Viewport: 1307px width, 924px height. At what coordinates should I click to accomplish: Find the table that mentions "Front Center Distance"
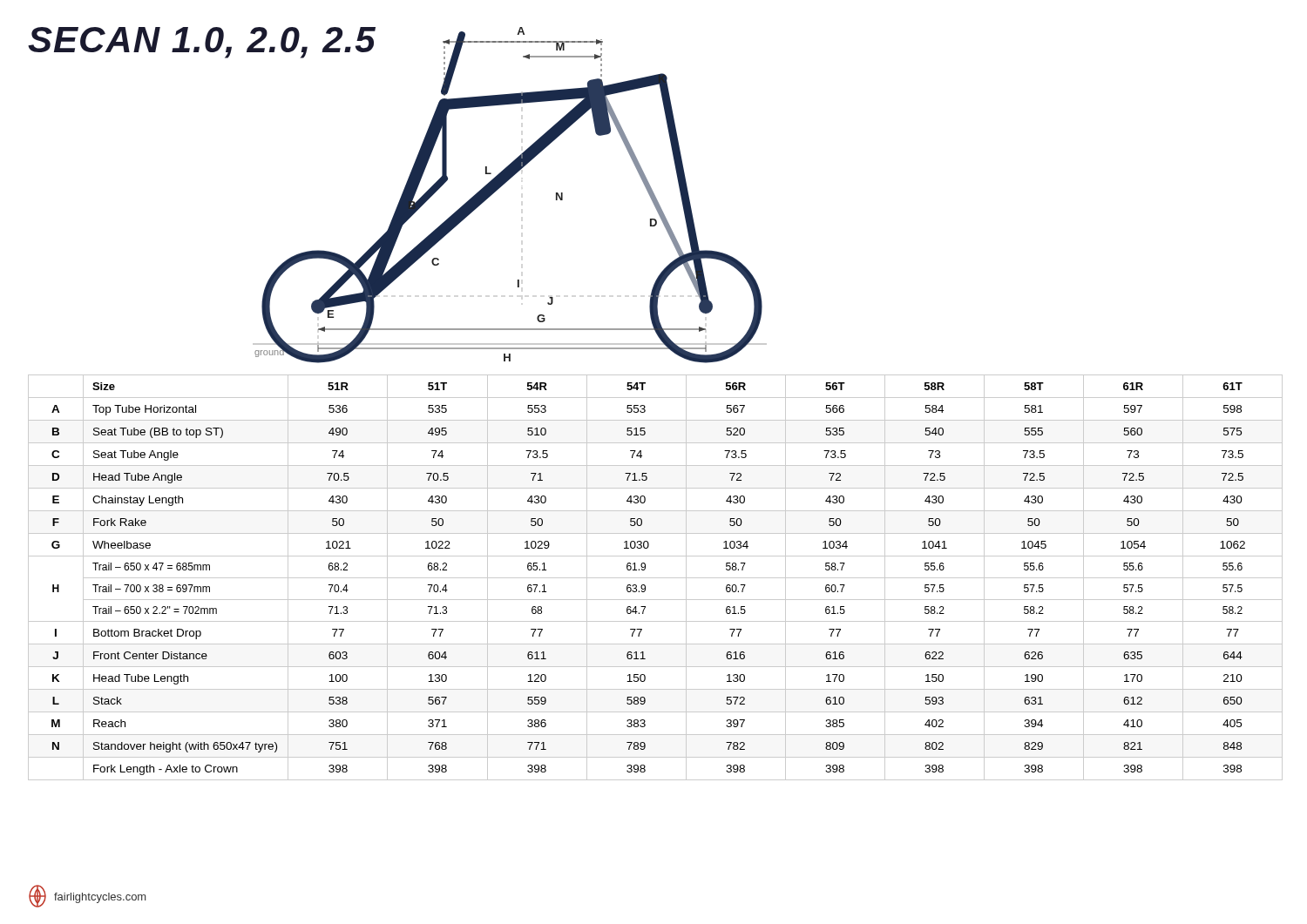[655, 577]
